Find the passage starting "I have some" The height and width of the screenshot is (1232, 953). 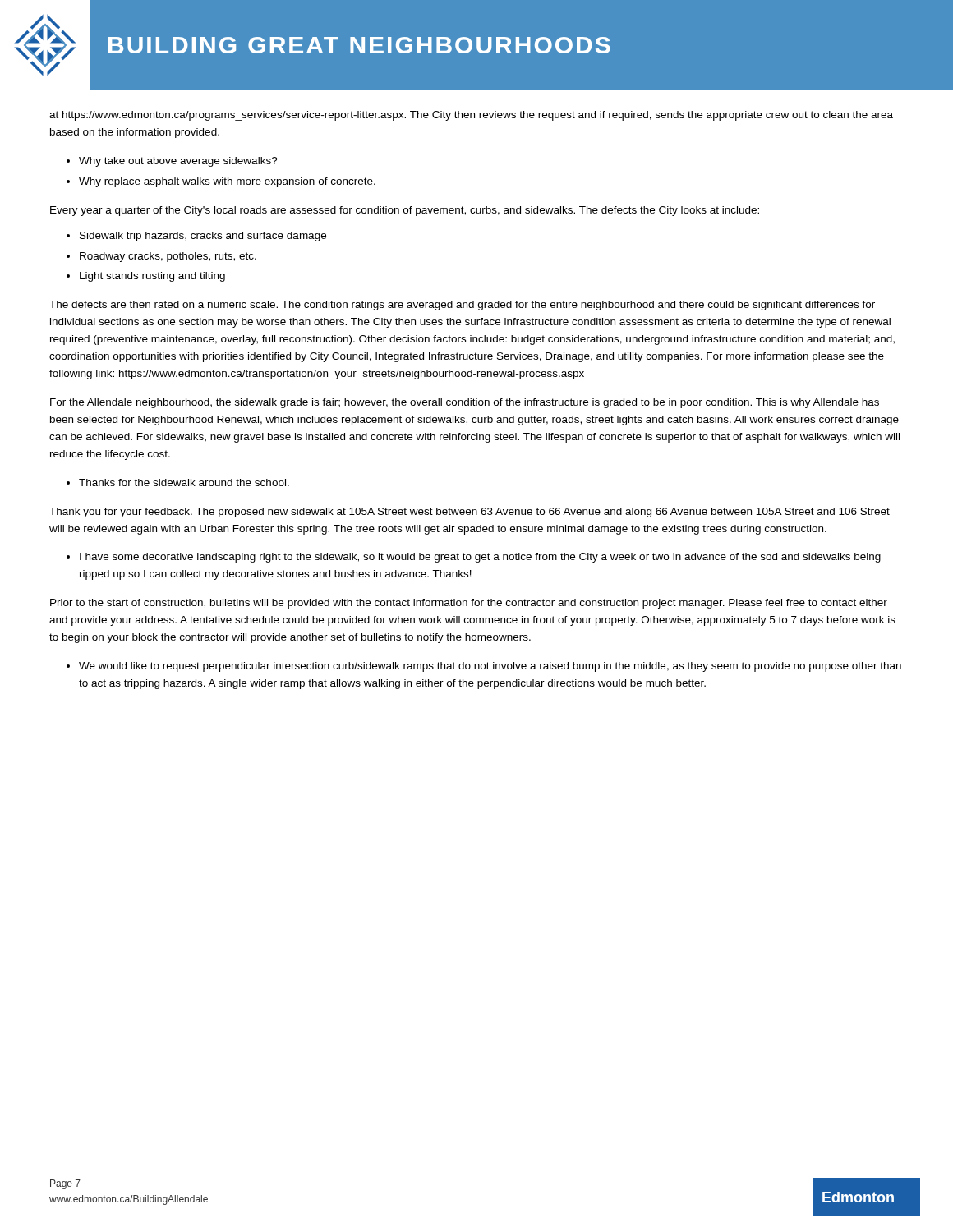coord(480,565)
